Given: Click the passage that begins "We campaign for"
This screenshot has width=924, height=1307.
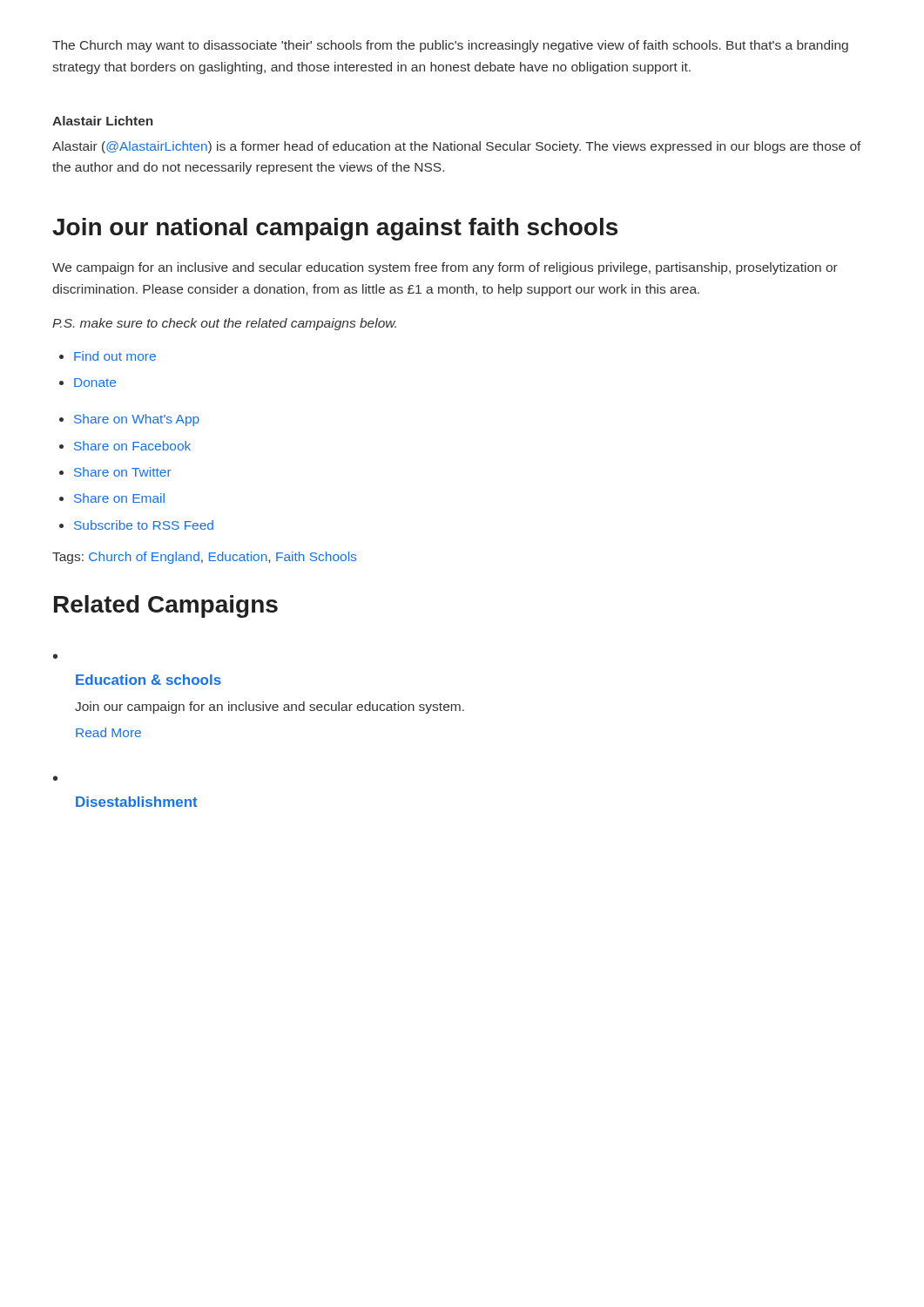Looking at the screenshot, I should coord(445,278).
